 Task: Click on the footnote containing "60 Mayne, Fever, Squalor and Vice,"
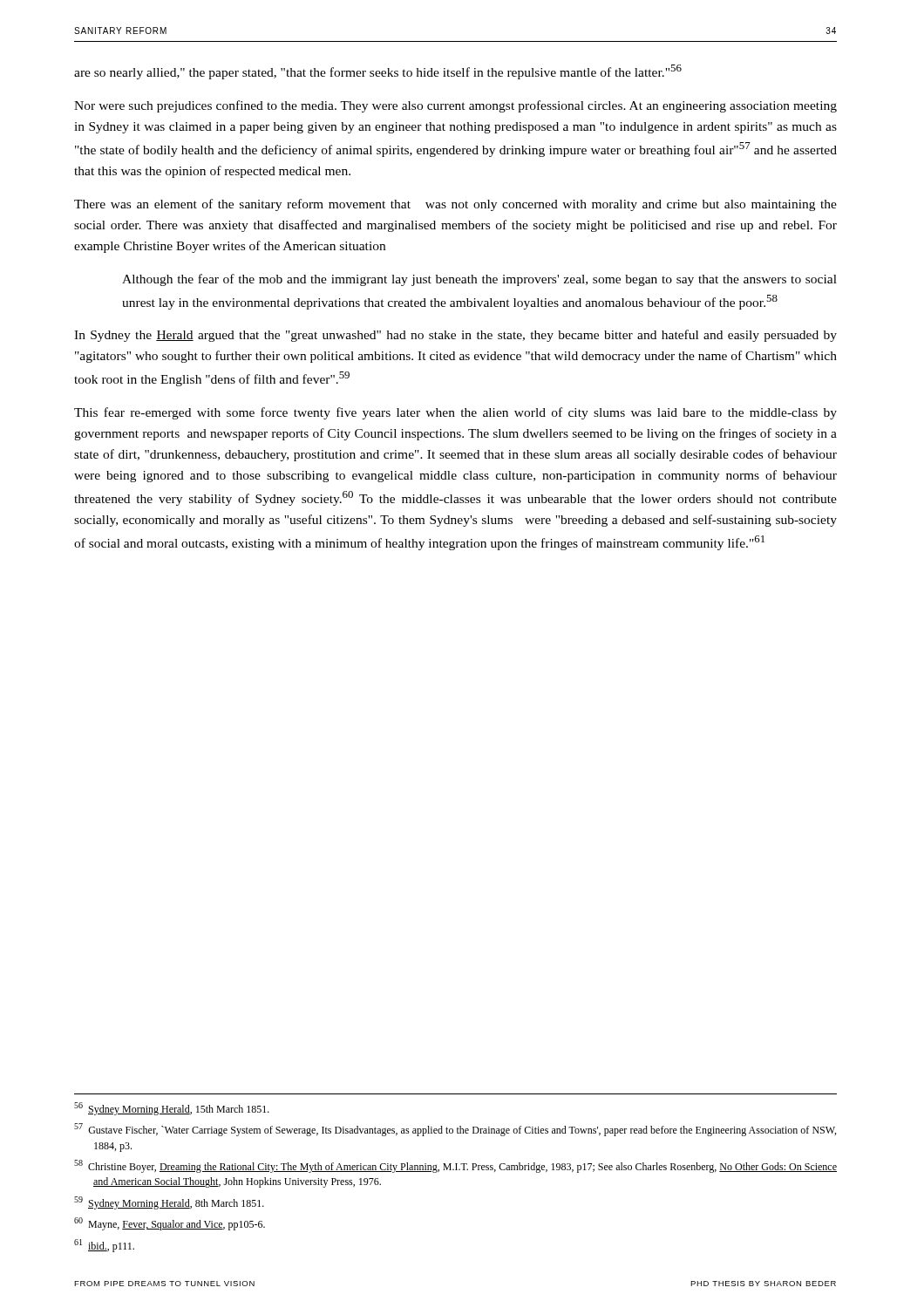(170, 1223)
